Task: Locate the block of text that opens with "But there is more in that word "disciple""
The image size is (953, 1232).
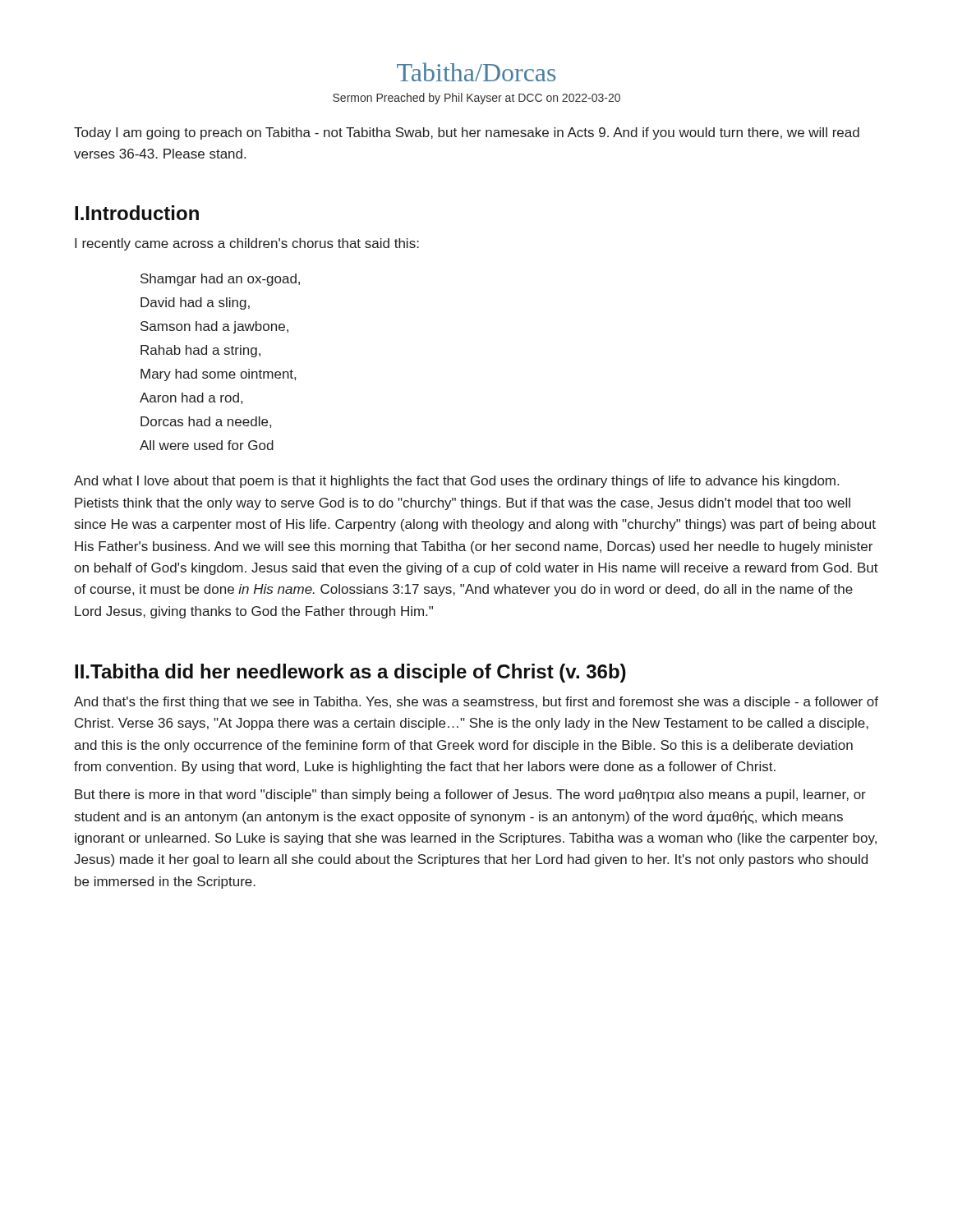Action: point(476,838)
